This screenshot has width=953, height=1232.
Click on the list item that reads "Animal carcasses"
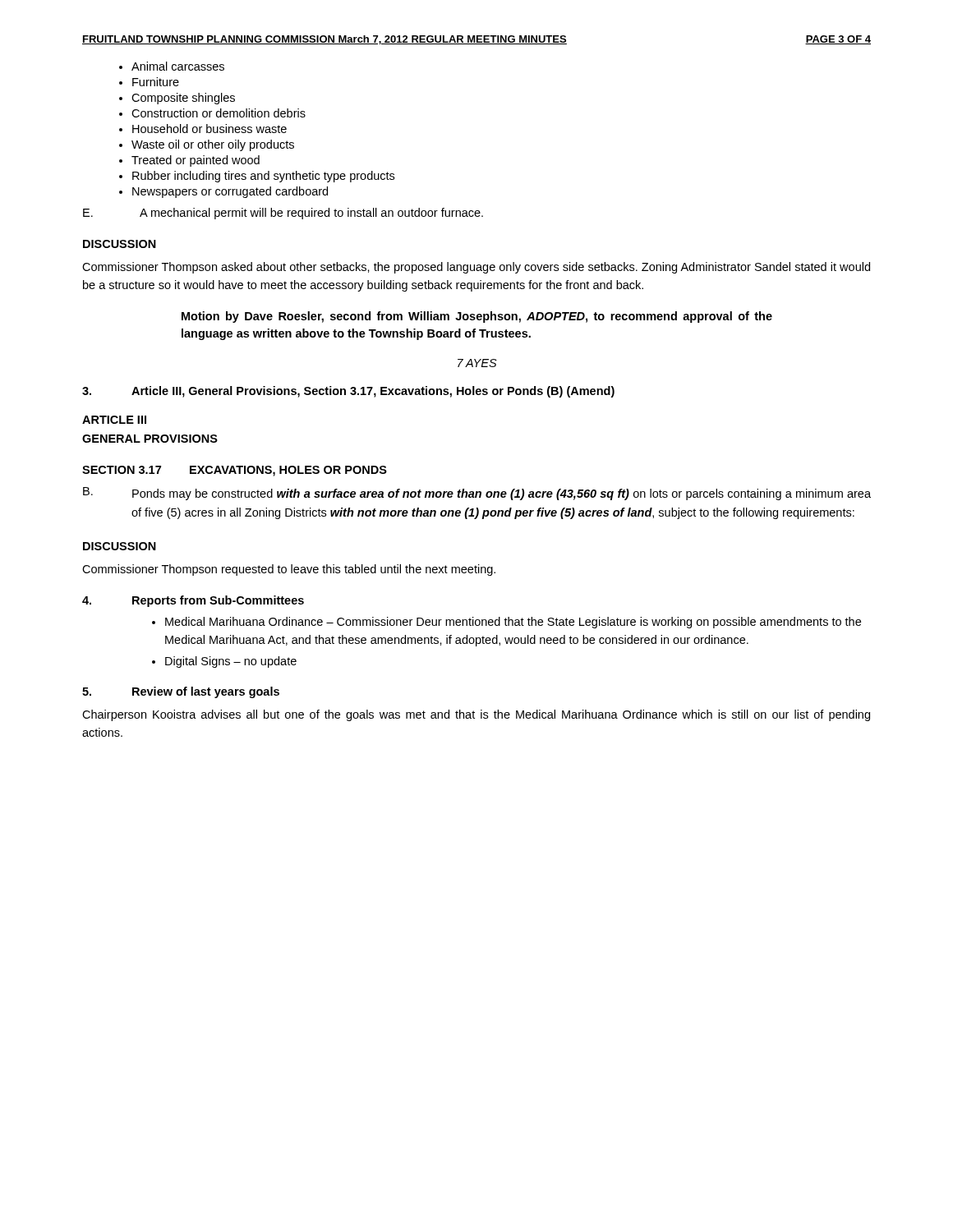178,67
